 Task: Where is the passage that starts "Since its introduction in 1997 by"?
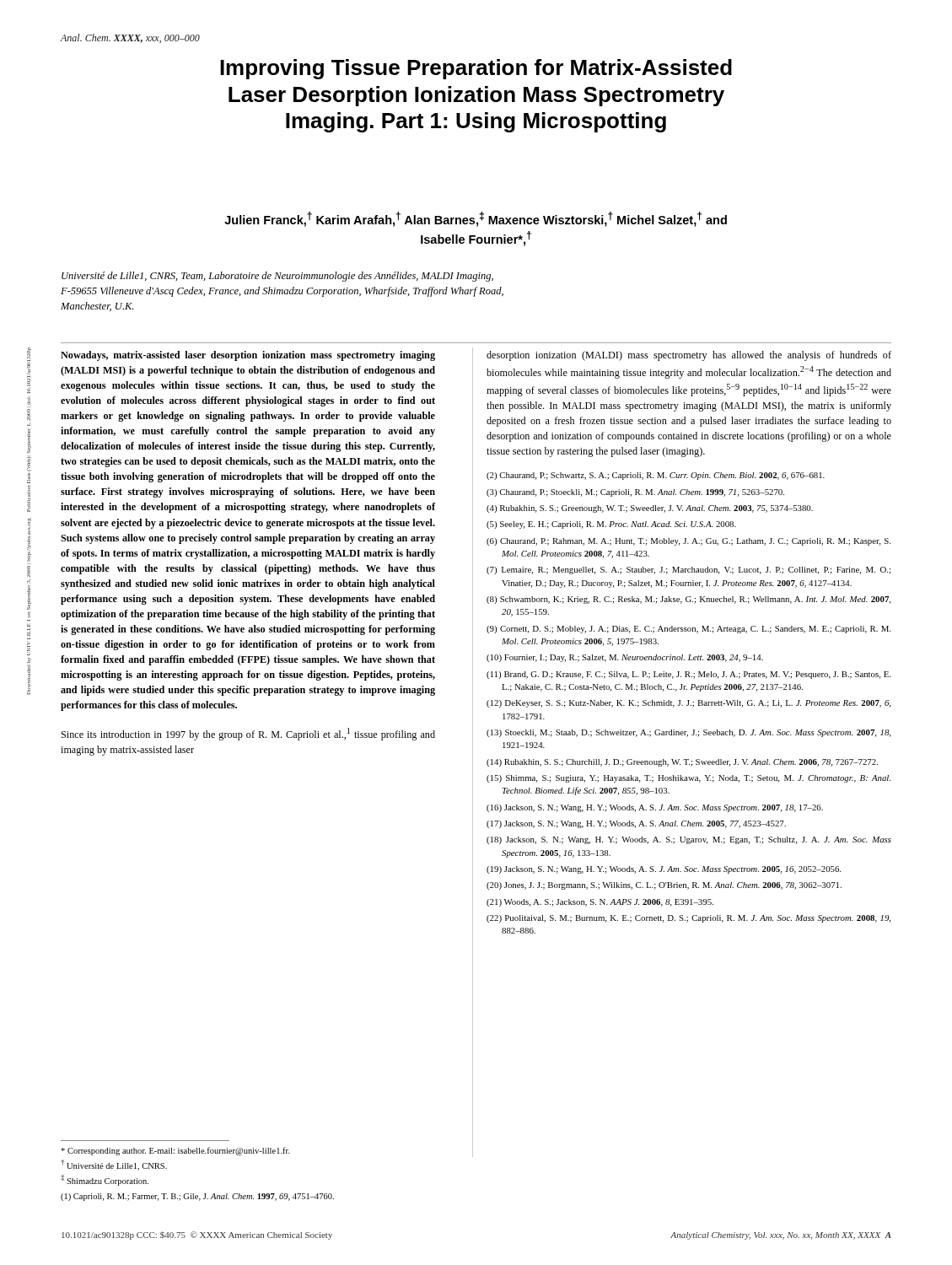[x=248, y=741]
